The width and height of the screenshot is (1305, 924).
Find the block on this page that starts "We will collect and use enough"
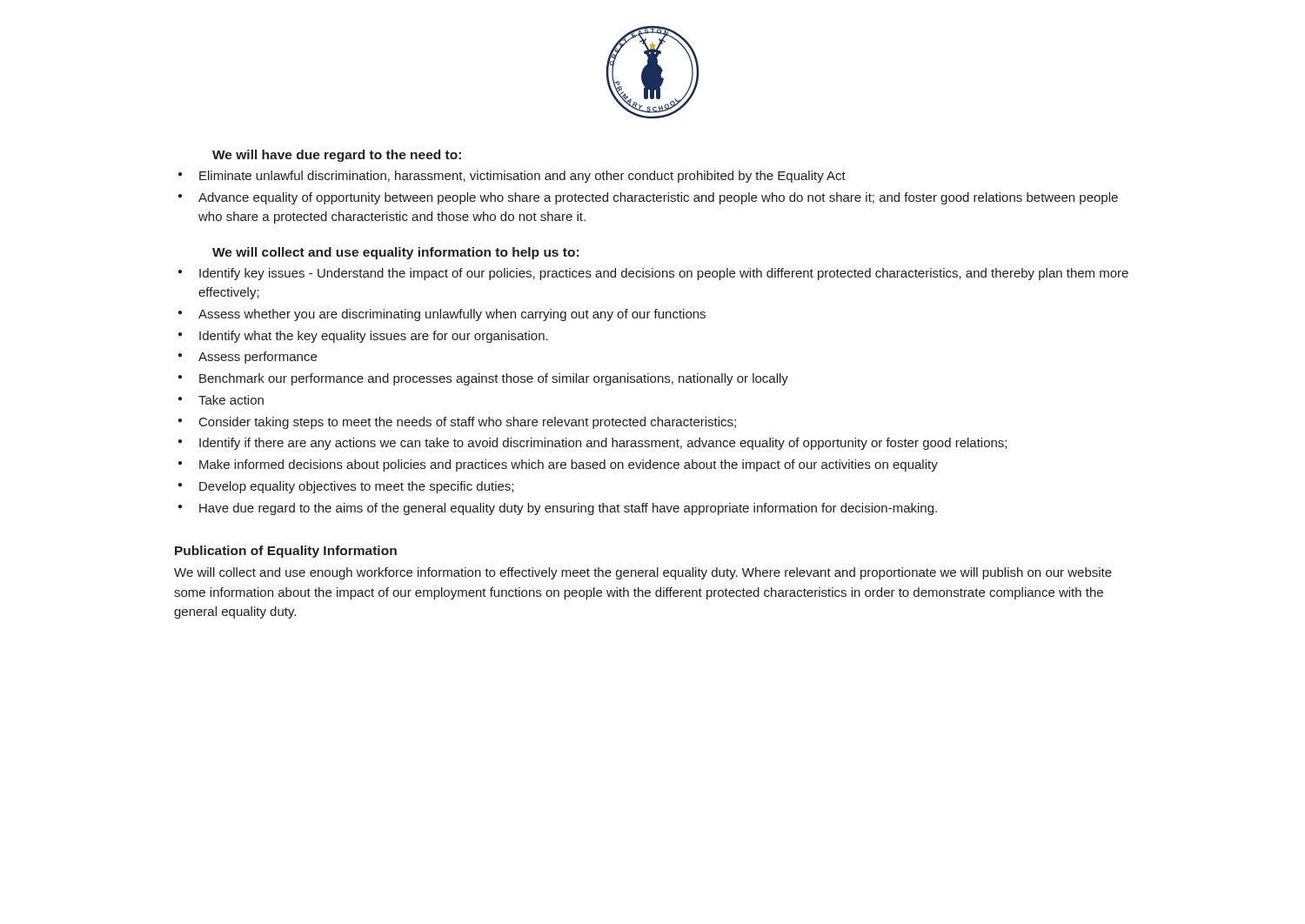click(643, 592)
